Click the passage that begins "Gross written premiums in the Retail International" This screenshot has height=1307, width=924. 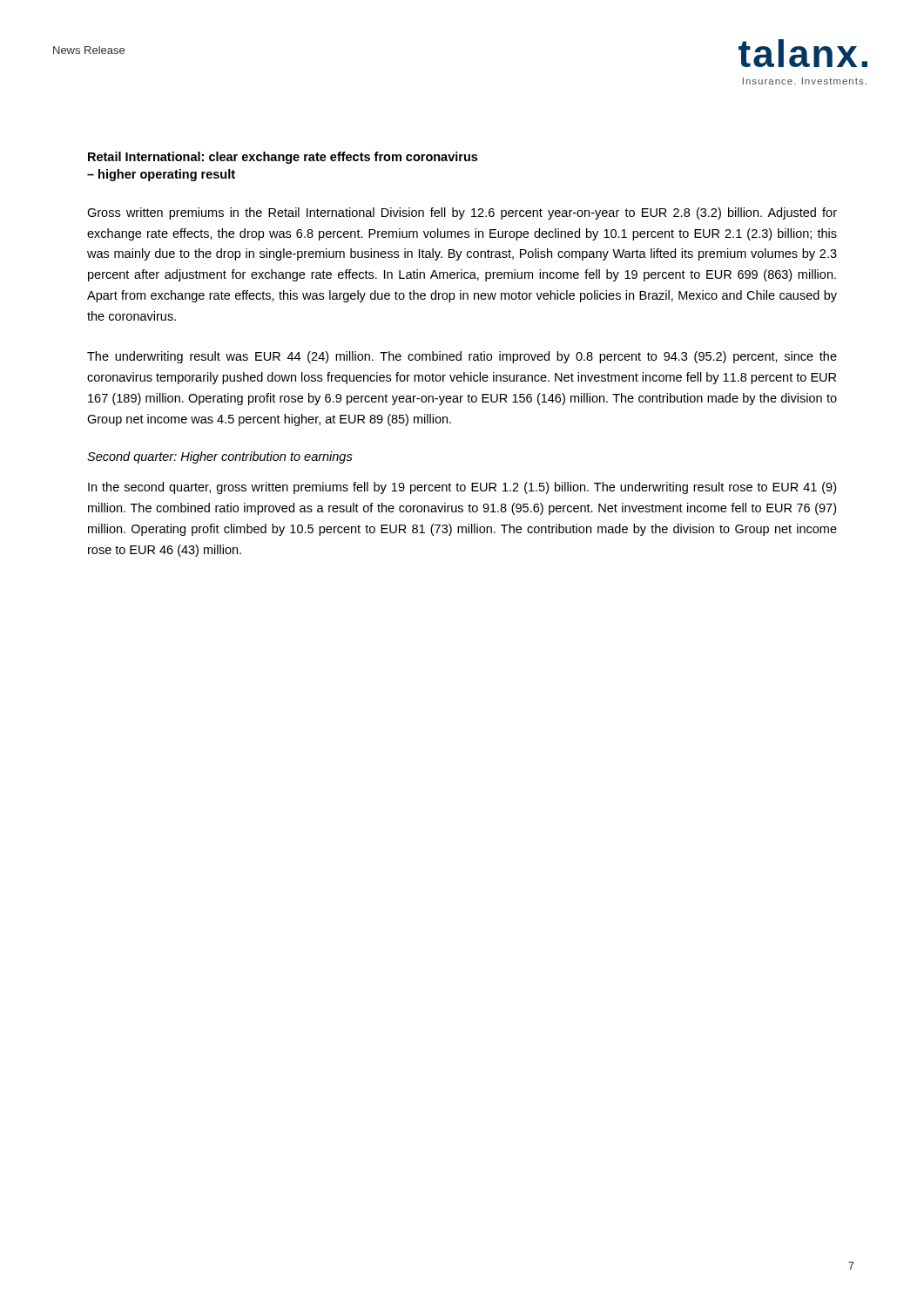tap(462, 264)
